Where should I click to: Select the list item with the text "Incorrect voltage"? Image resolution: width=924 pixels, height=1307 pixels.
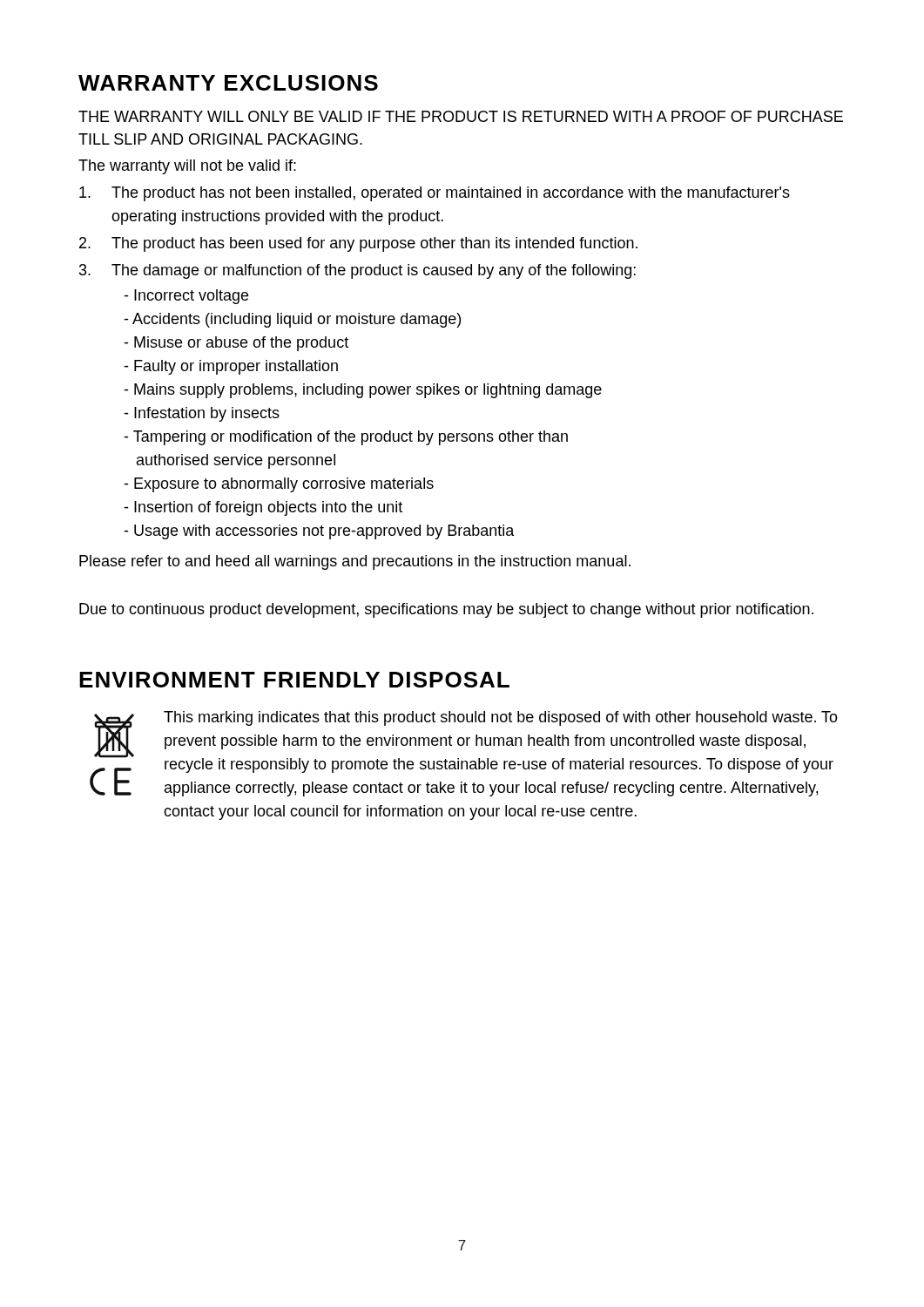point(186,296)
